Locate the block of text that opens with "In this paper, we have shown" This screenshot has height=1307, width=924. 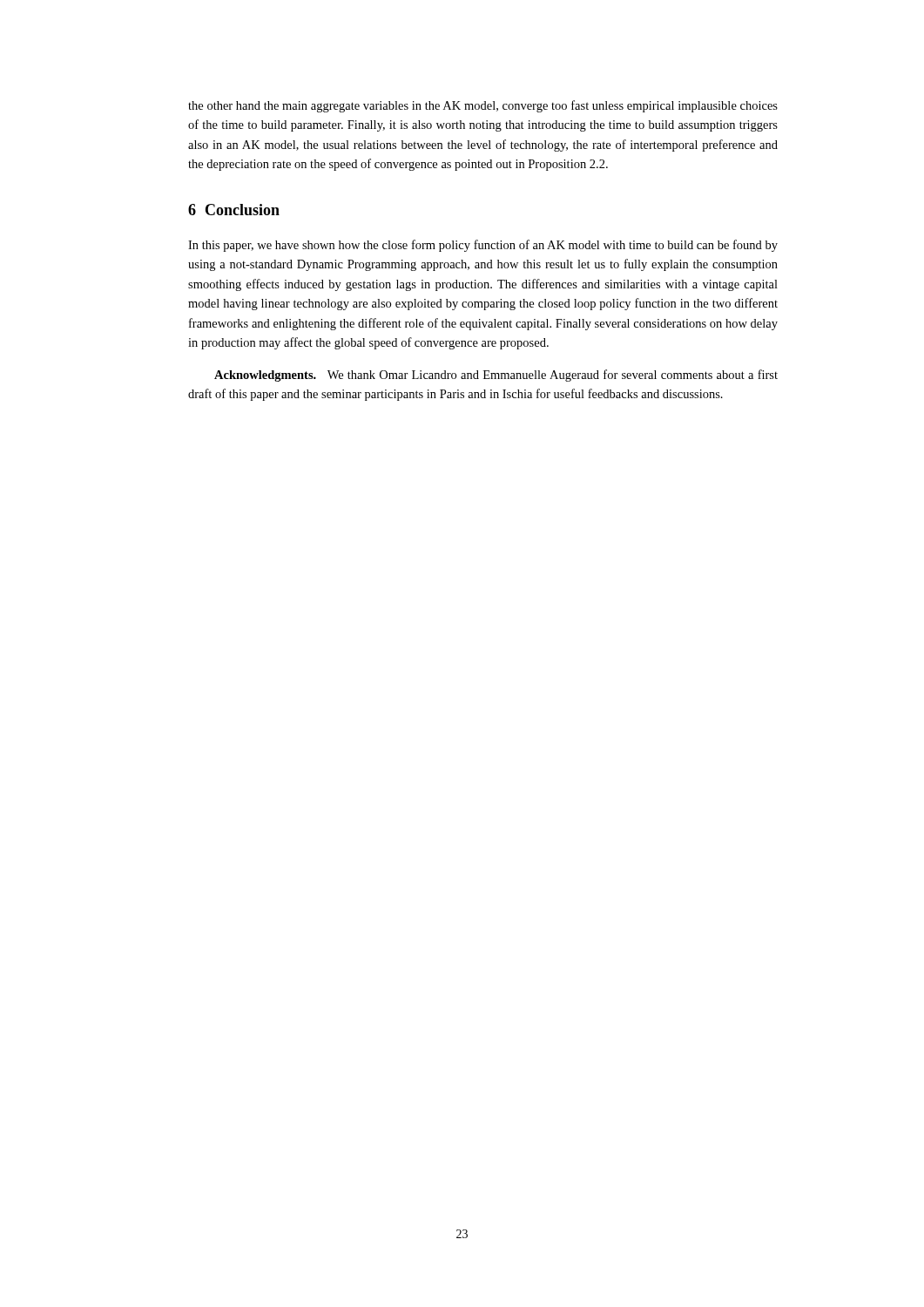pos(483,294)
